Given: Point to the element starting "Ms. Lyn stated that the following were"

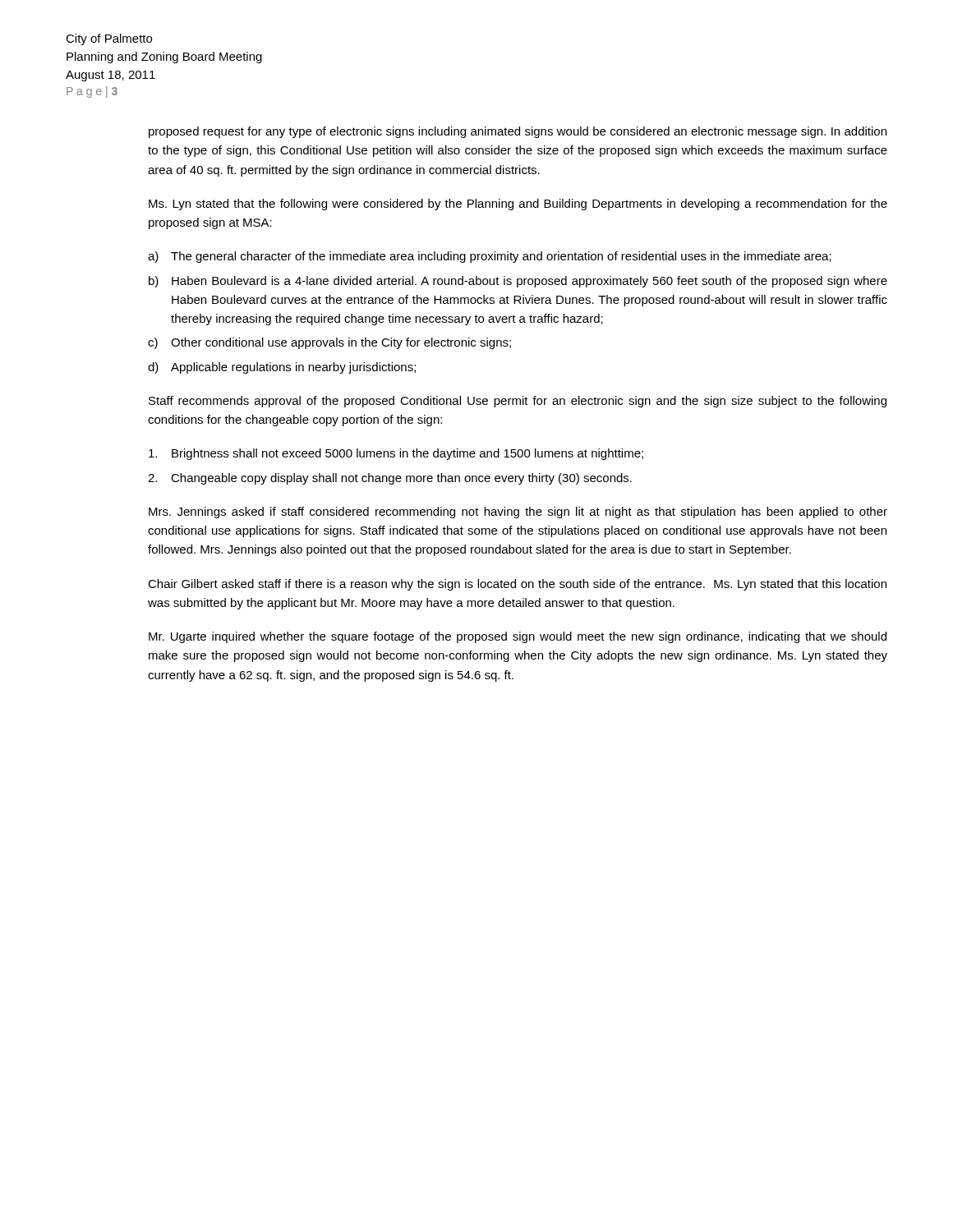Looking at the screenshot, I should point(518,213).
